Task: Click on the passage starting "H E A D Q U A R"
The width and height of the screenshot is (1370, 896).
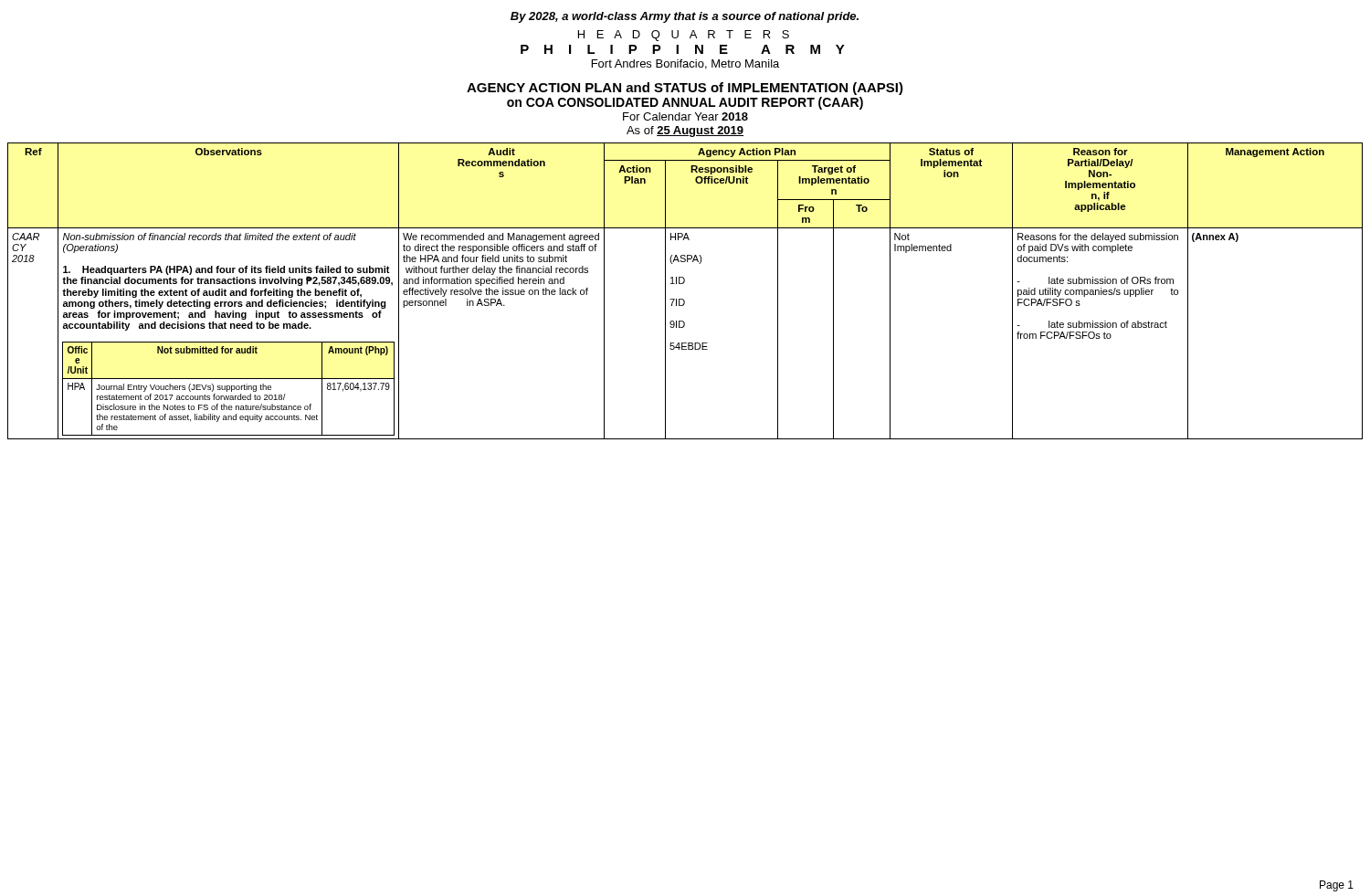Action: coord(685,49)
